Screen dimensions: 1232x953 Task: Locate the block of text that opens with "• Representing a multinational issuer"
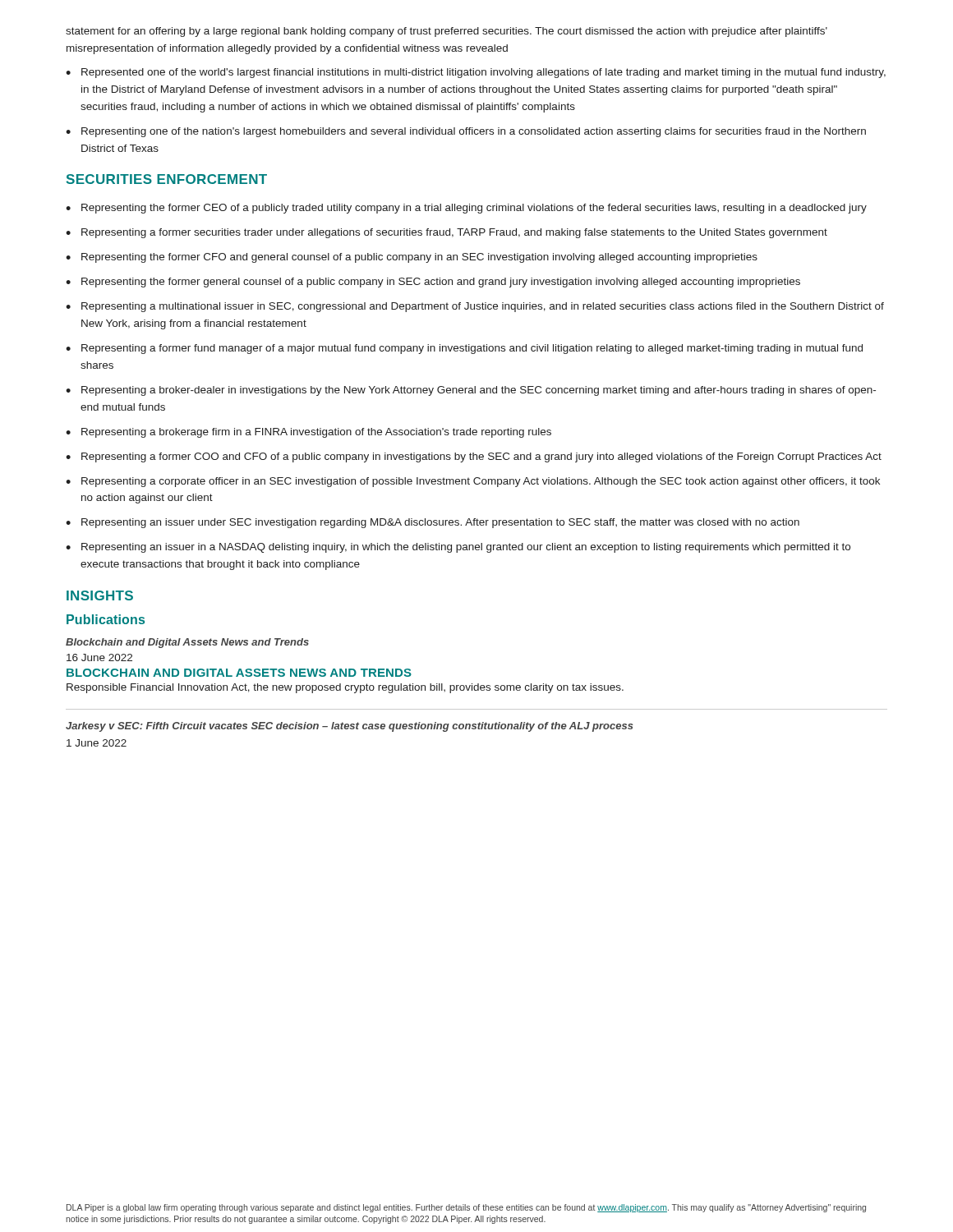476,315
